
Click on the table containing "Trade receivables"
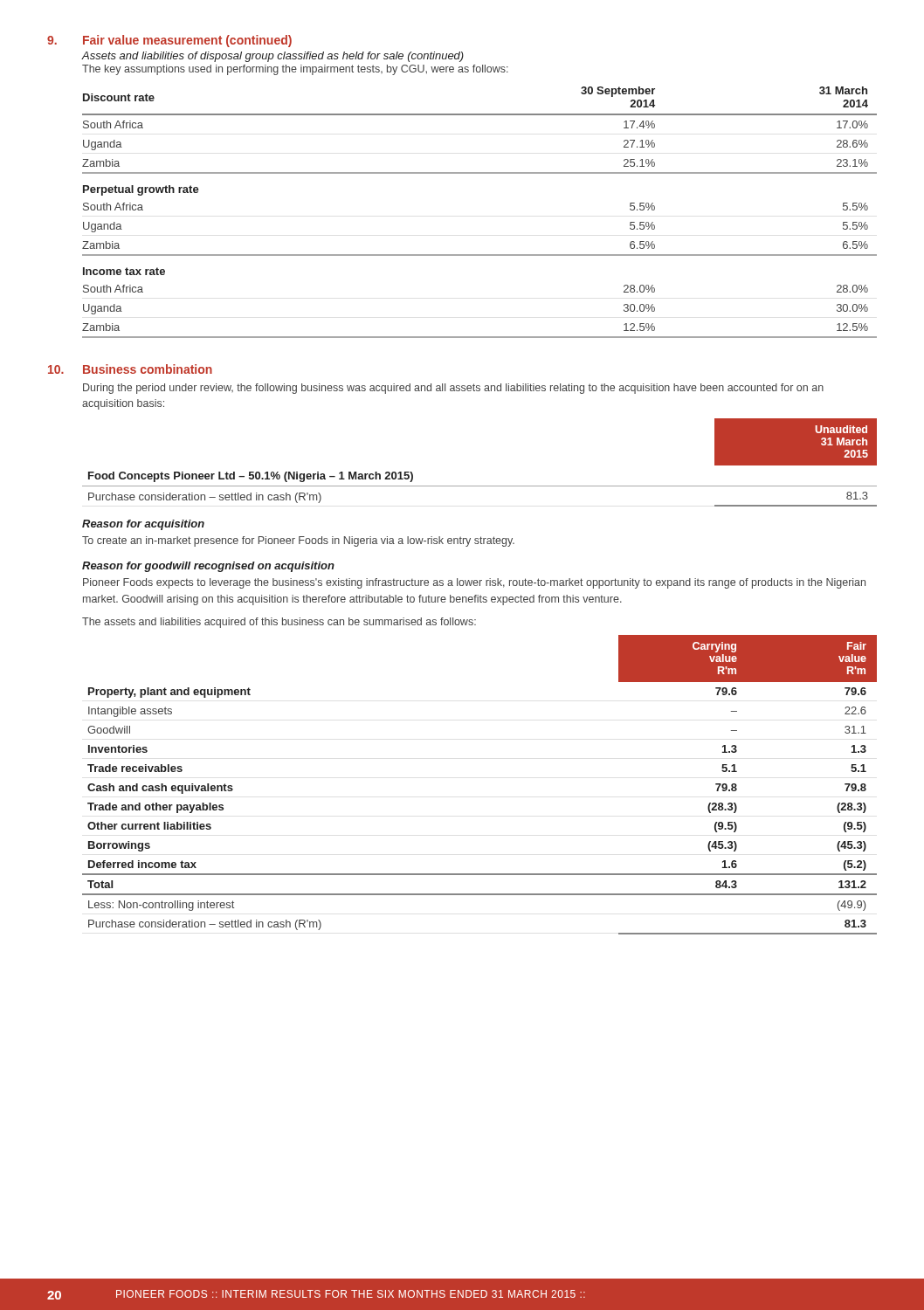479,784
